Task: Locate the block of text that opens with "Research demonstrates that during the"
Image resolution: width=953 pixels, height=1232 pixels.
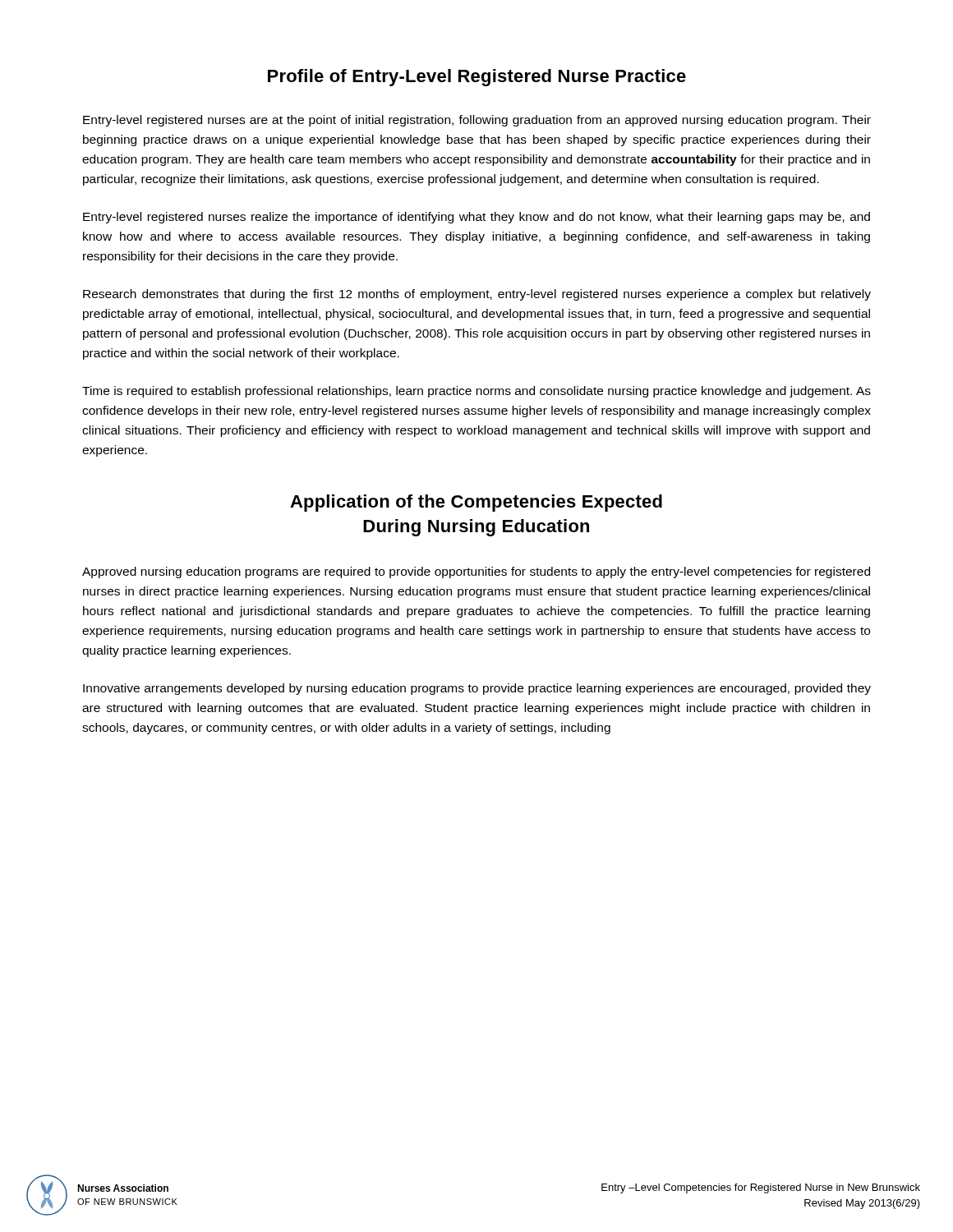Action: (476, 323)
